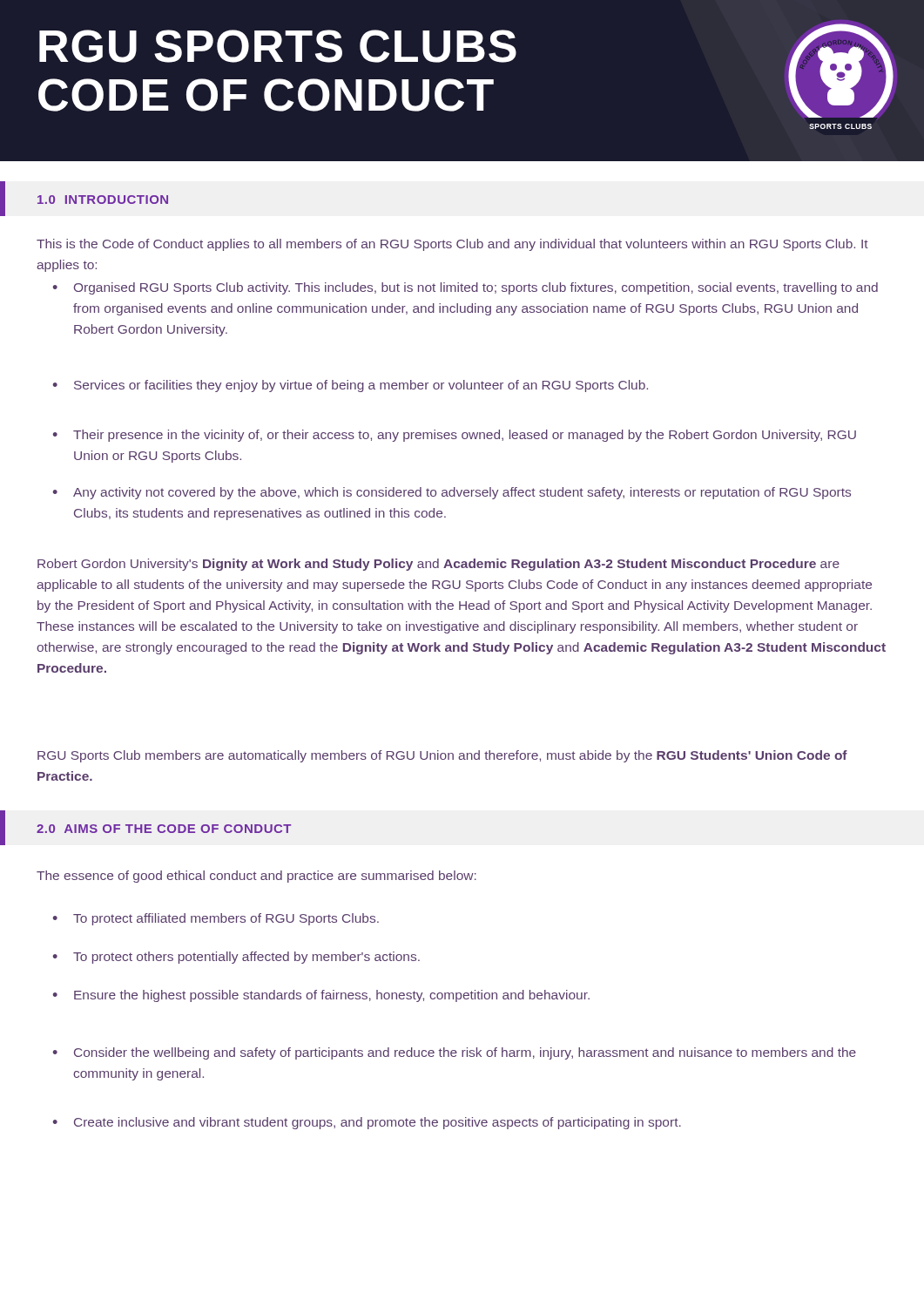Find the block on this page that starts "This is the Code of Conduct"
The width and height of the screenshot is (924, 1307).
coord(452,254)
